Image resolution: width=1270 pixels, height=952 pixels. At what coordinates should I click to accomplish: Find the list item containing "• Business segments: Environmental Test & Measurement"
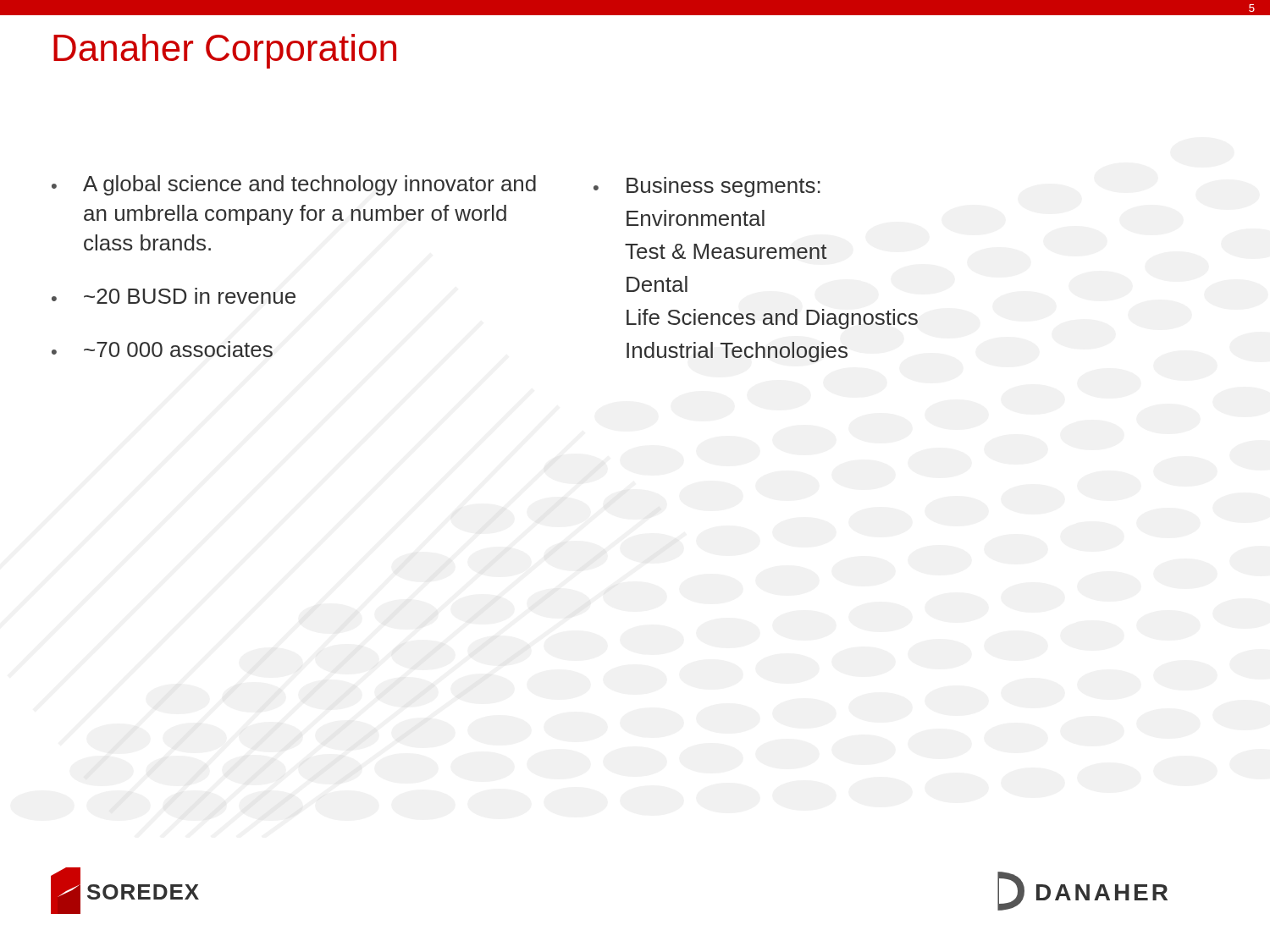click(756, 268)
